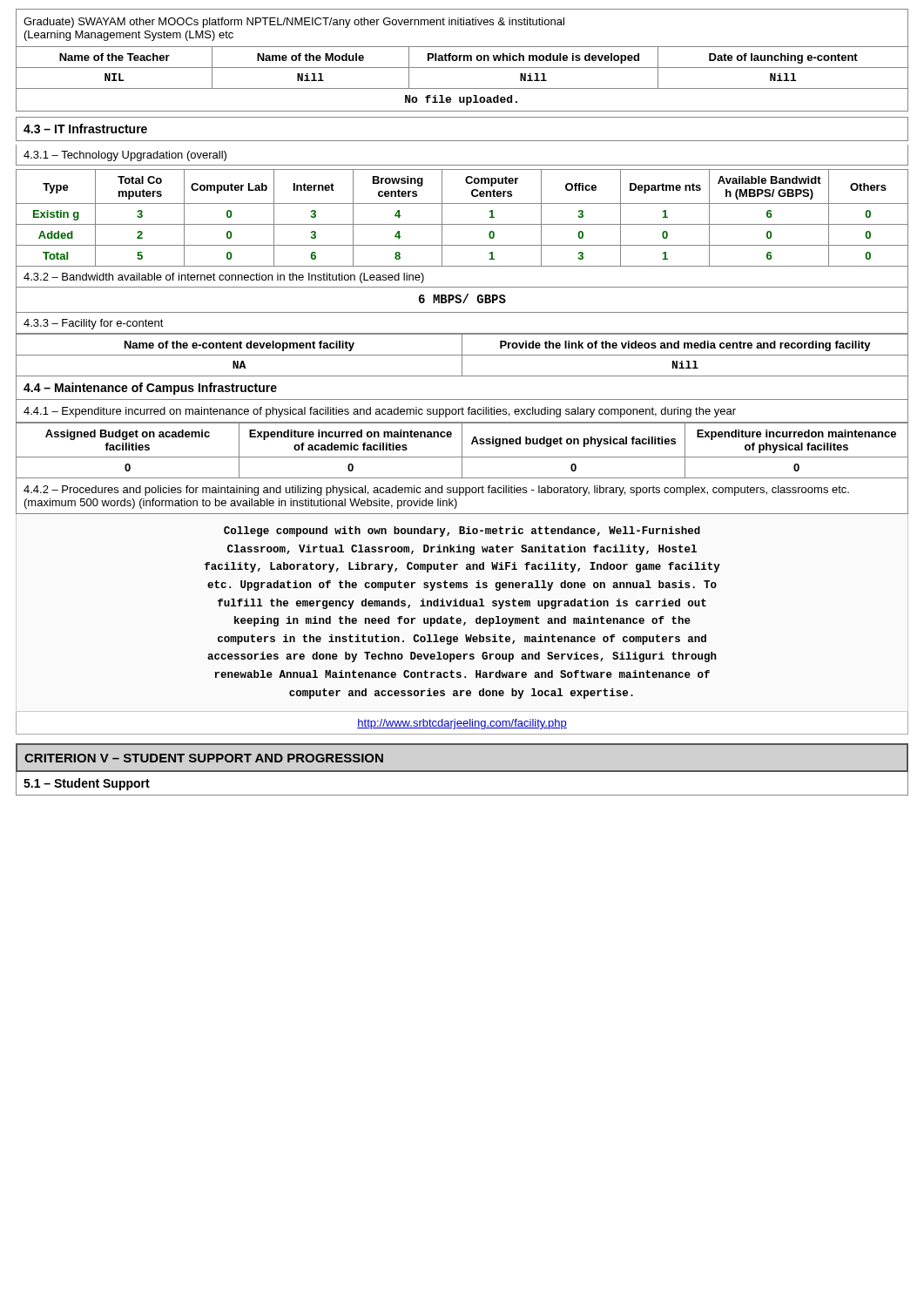Locate the text "4.3 – IT Infrastructure"

[86, 129]
